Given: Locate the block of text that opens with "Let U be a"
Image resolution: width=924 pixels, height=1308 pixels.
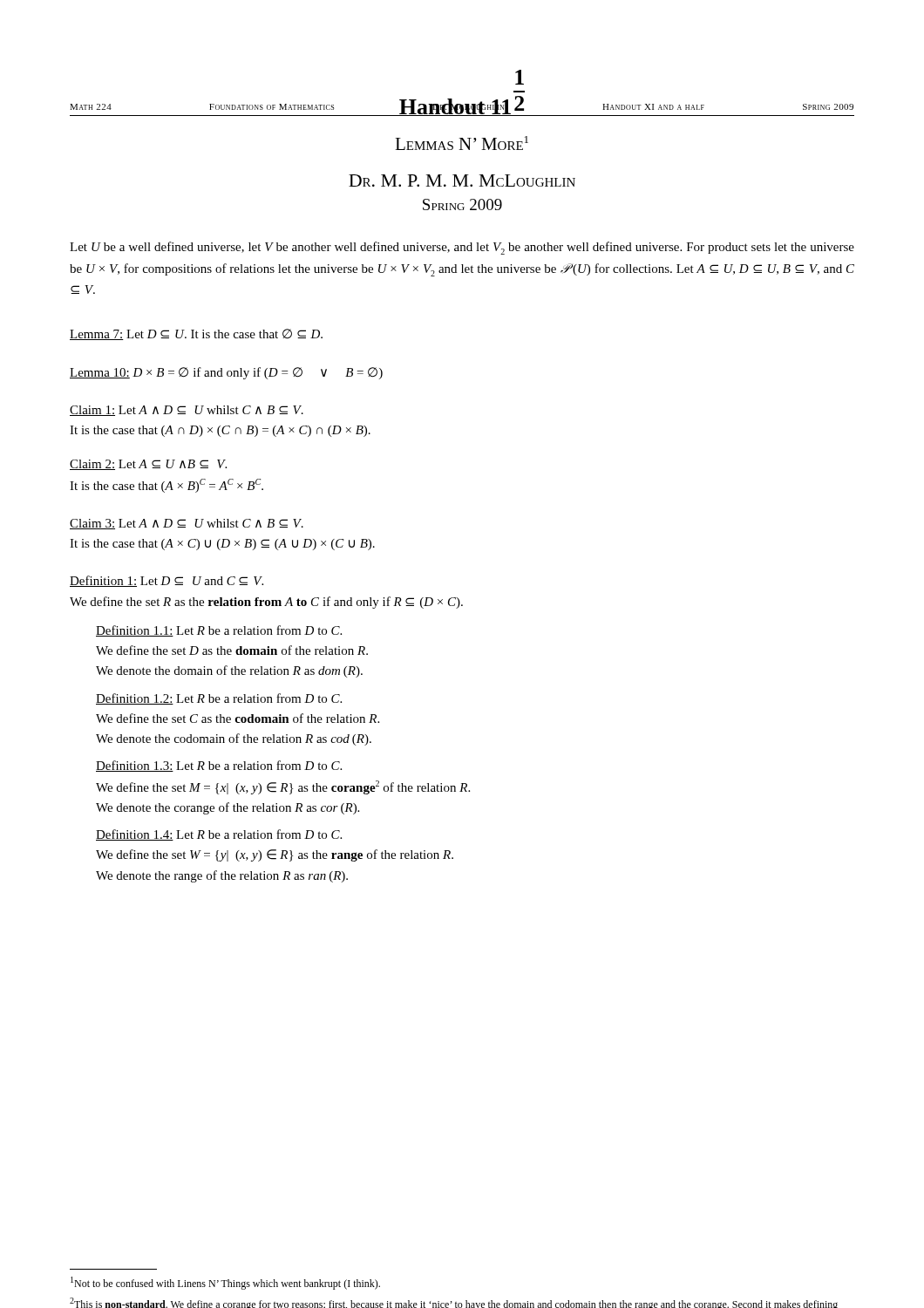Looking at the screenshot, I should point(462,268).
